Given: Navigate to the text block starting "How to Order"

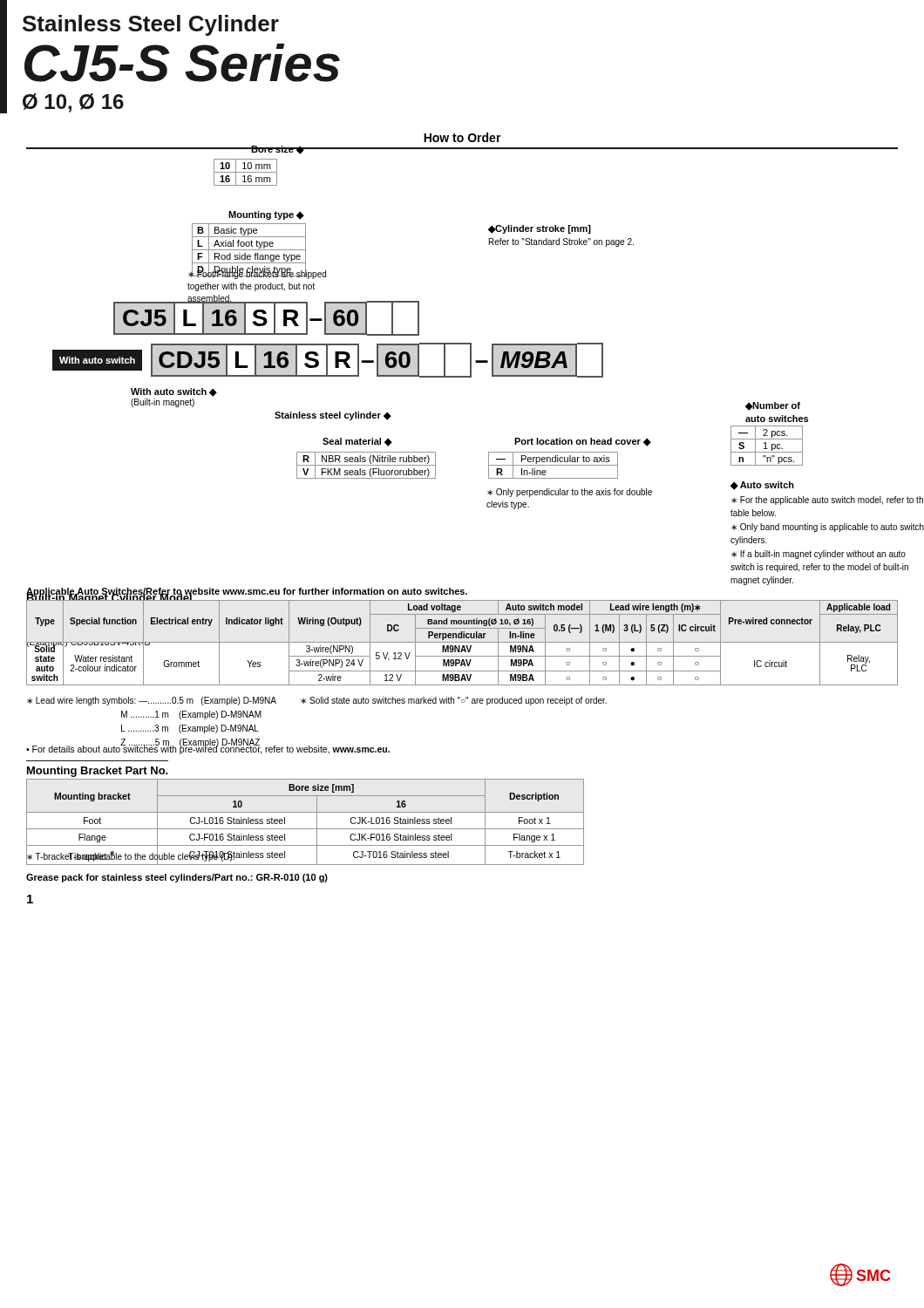Looking at the screenshot, I should click(462, 138).
